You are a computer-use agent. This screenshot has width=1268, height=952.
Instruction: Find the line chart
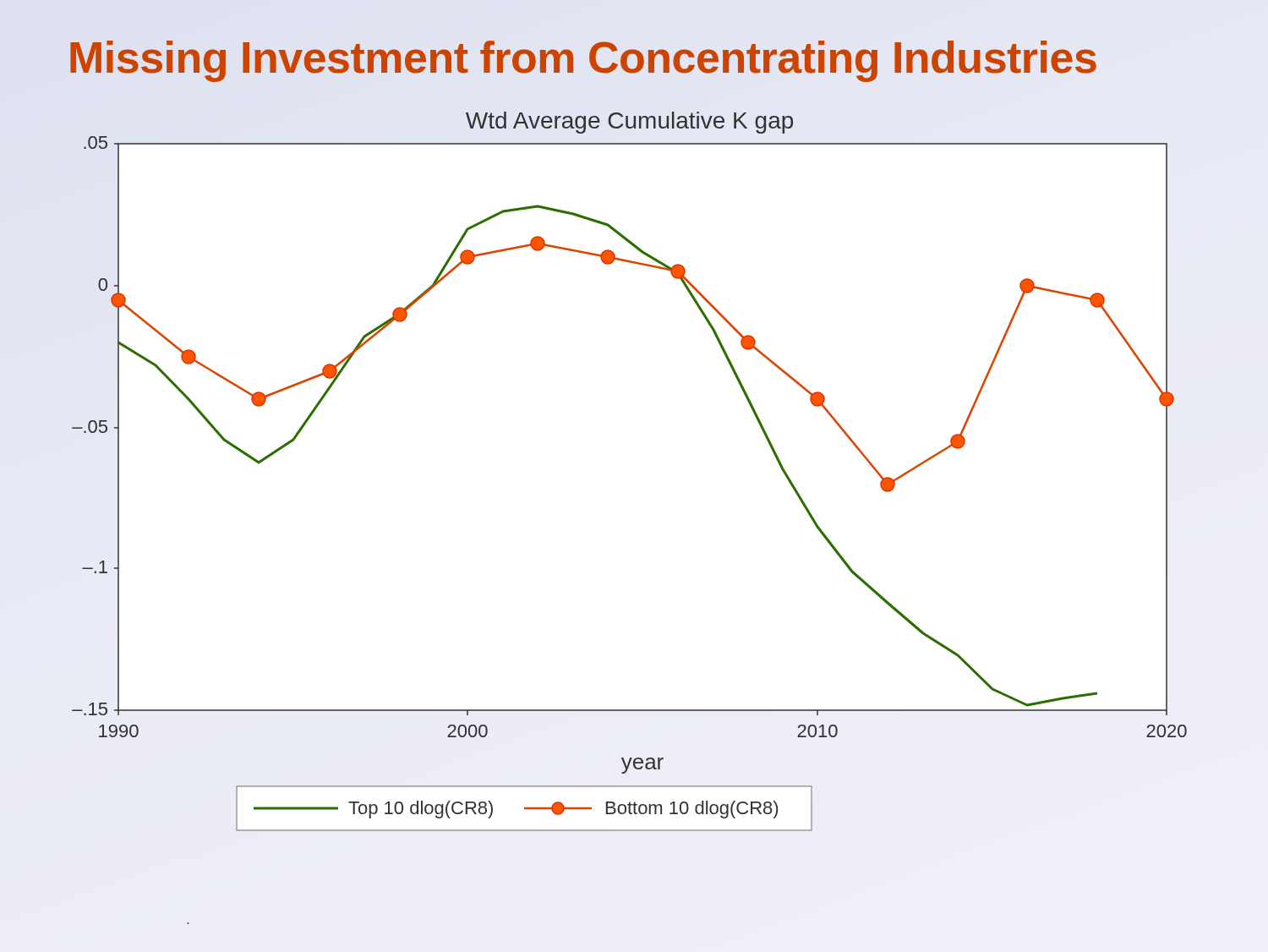pos(630,469)
